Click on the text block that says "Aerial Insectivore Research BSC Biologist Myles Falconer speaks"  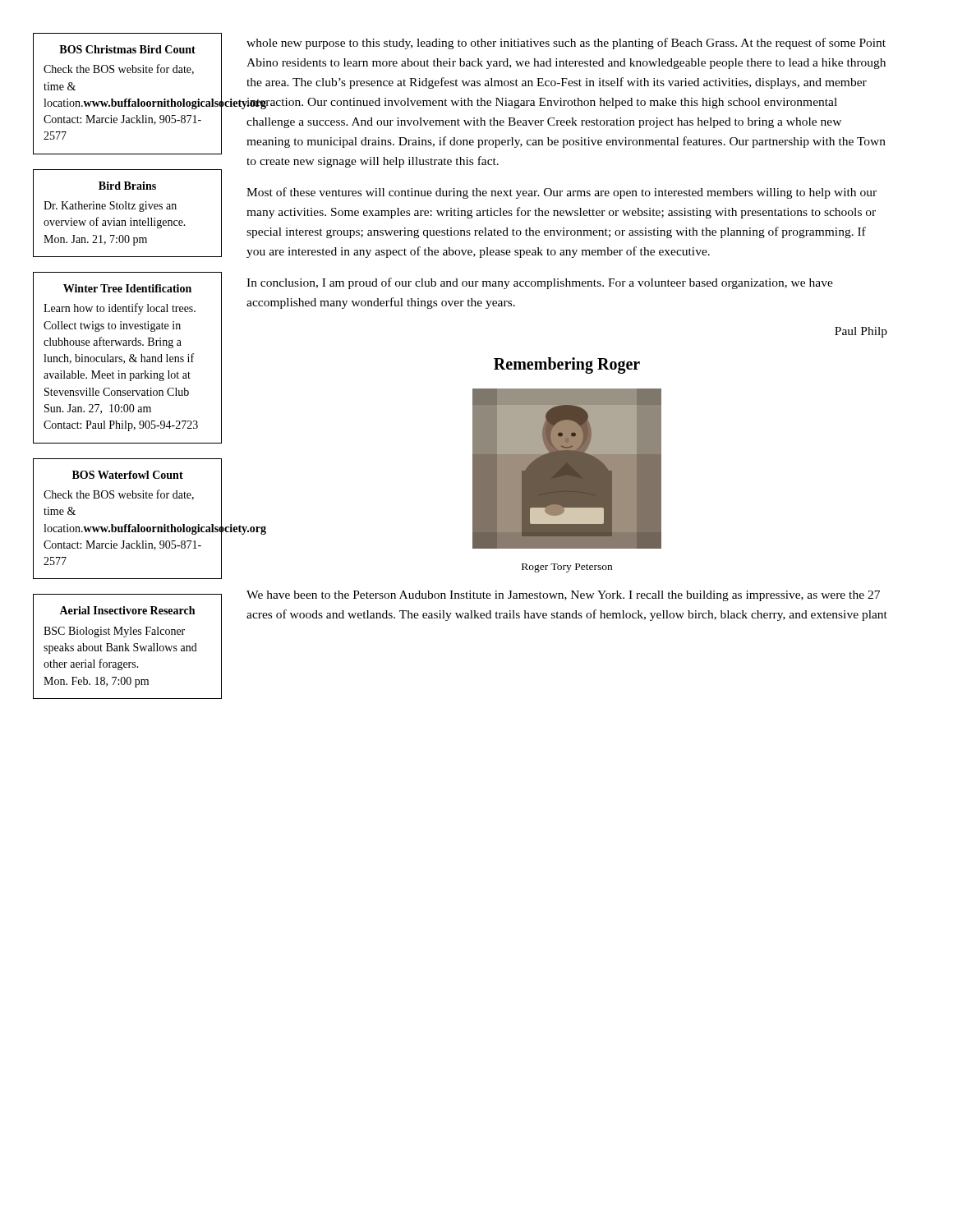point(127,645)
